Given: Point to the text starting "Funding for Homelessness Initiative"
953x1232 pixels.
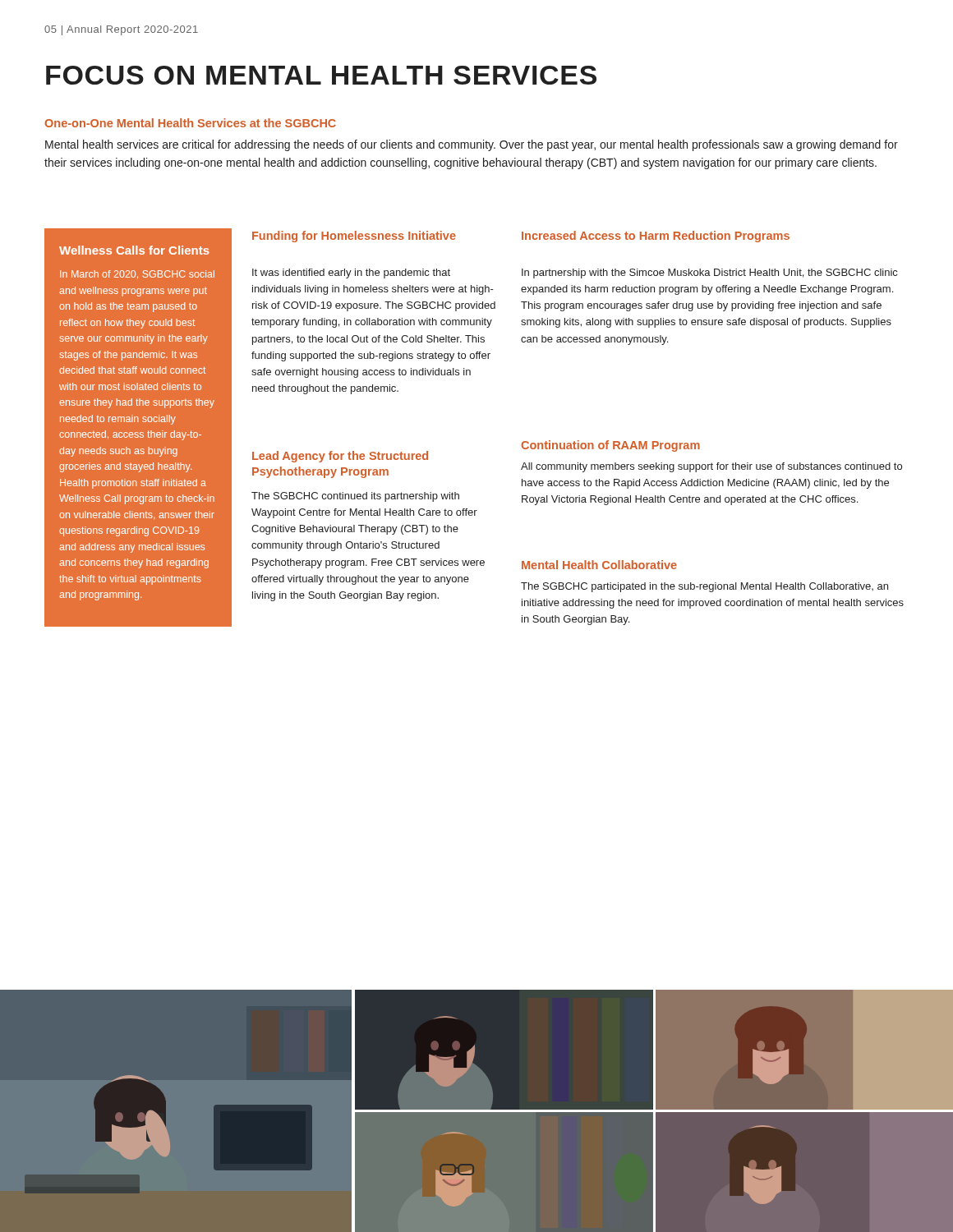Looking at the screenshot, I should (x=354, y=236).
